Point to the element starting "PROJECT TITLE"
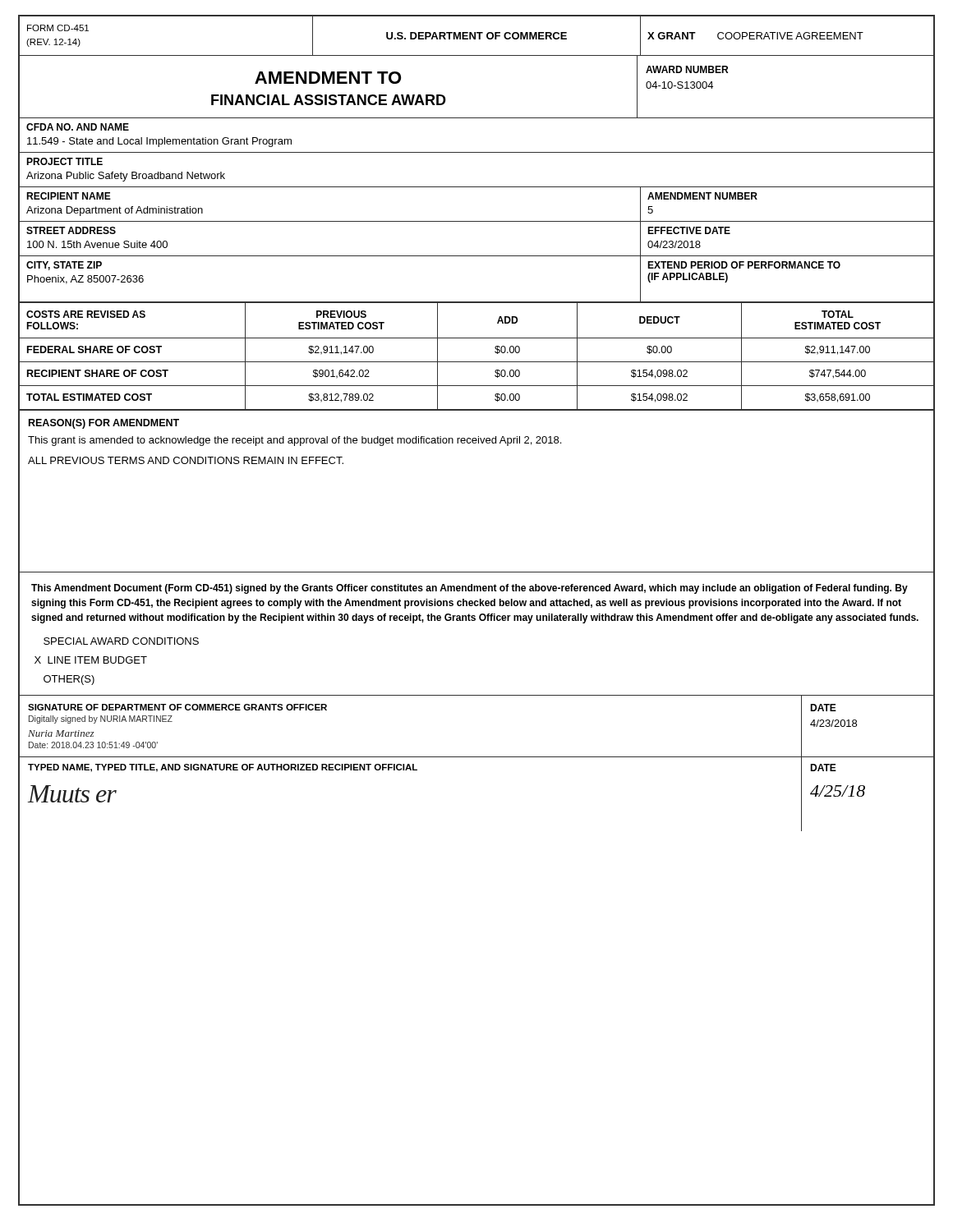This screenshot has width=953, height=1232. pyautogui.click(x=65, y=161)
